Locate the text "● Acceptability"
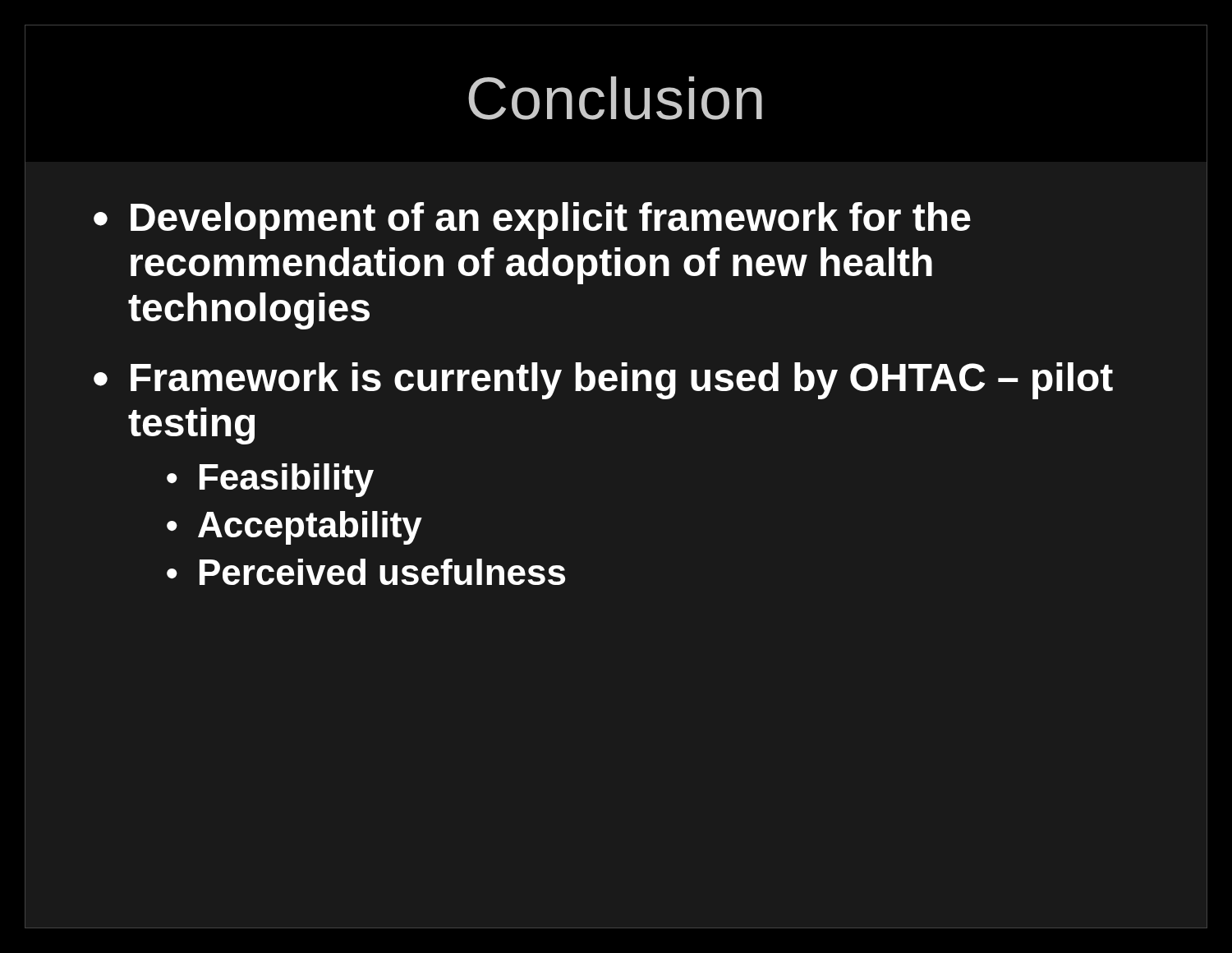The width and height of the screenshot is (1232, 953). [x=294, y=525]
